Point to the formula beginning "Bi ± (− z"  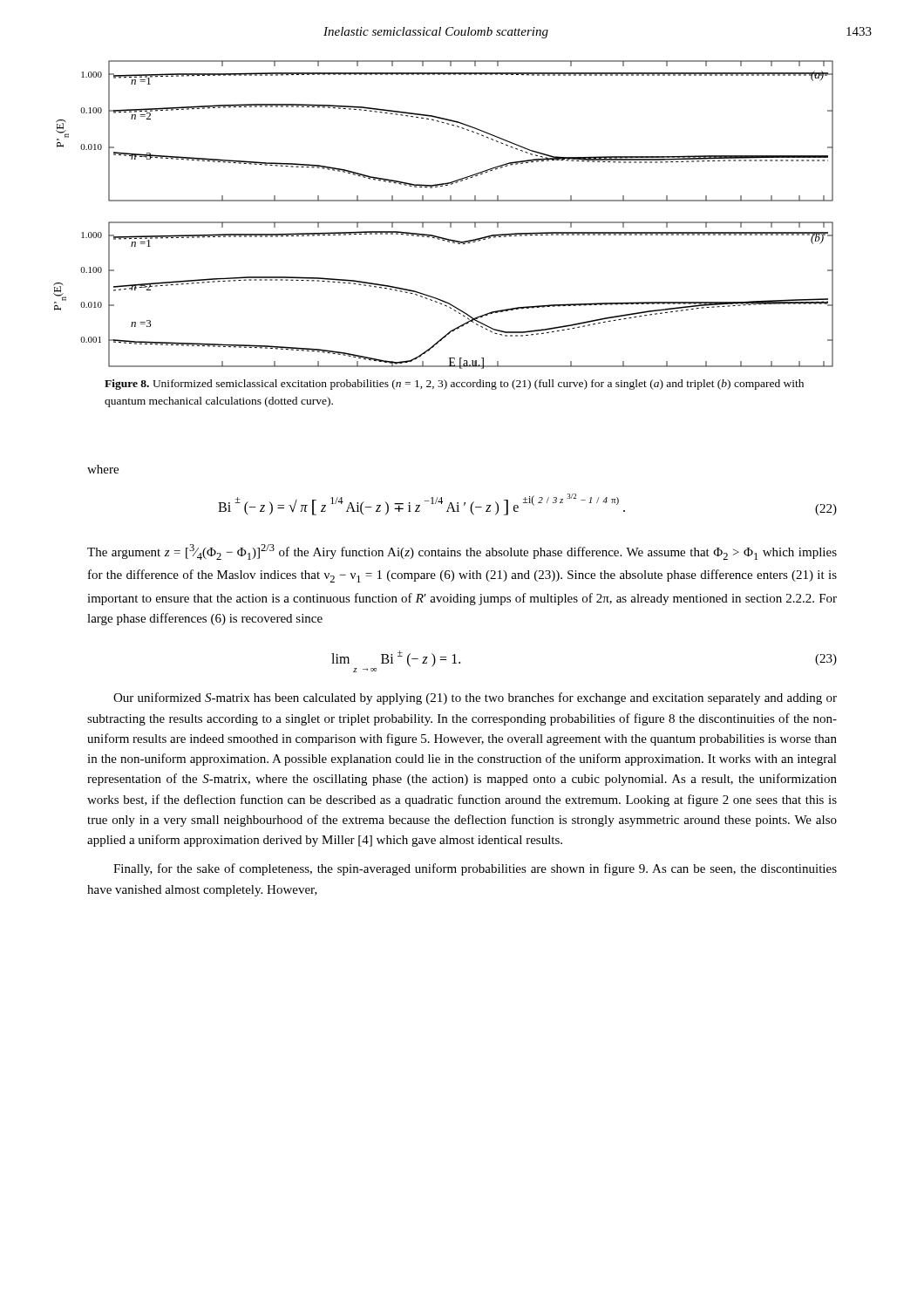click(527, 508)
